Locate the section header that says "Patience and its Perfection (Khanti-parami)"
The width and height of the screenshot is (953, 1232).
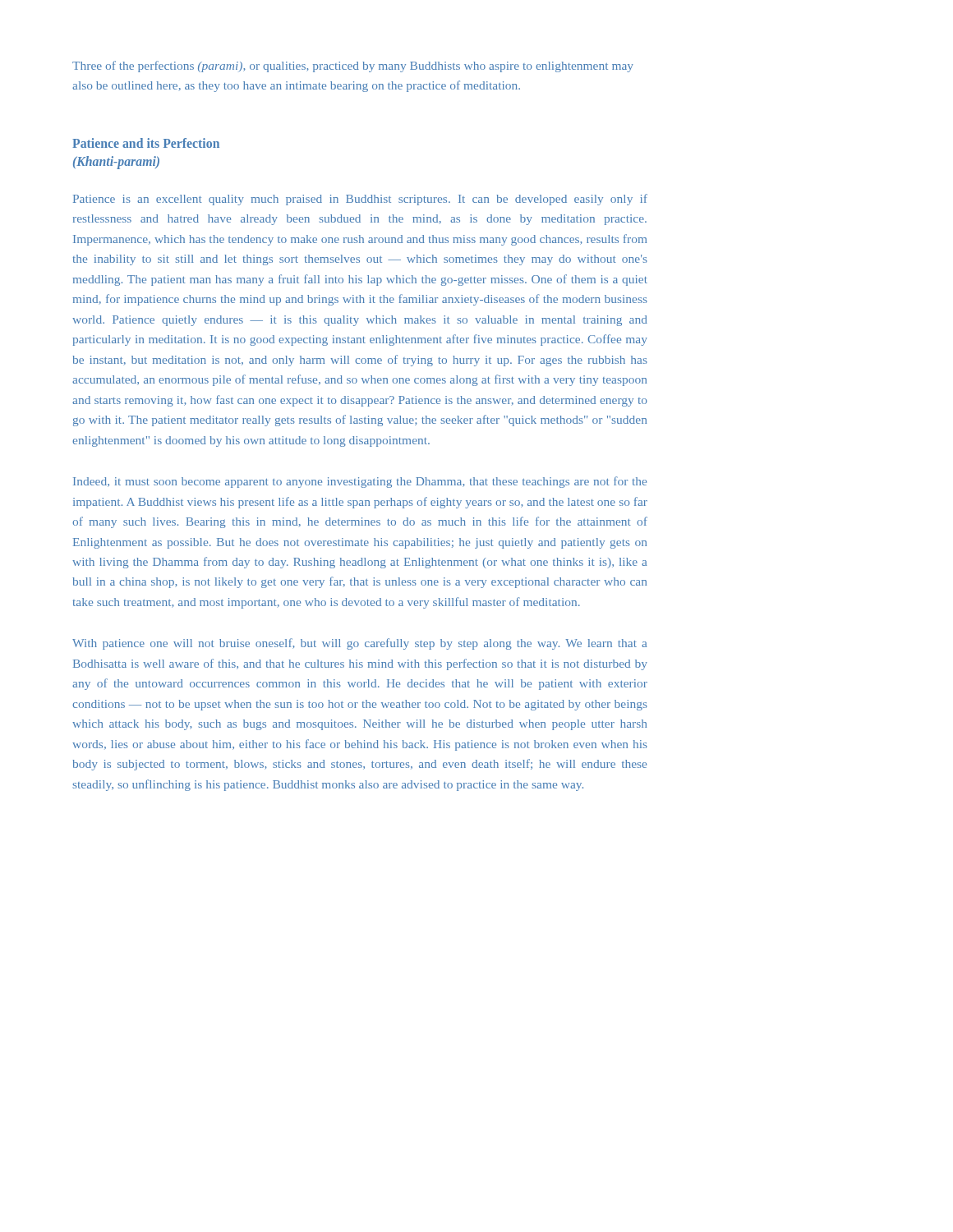click(146, 143)
